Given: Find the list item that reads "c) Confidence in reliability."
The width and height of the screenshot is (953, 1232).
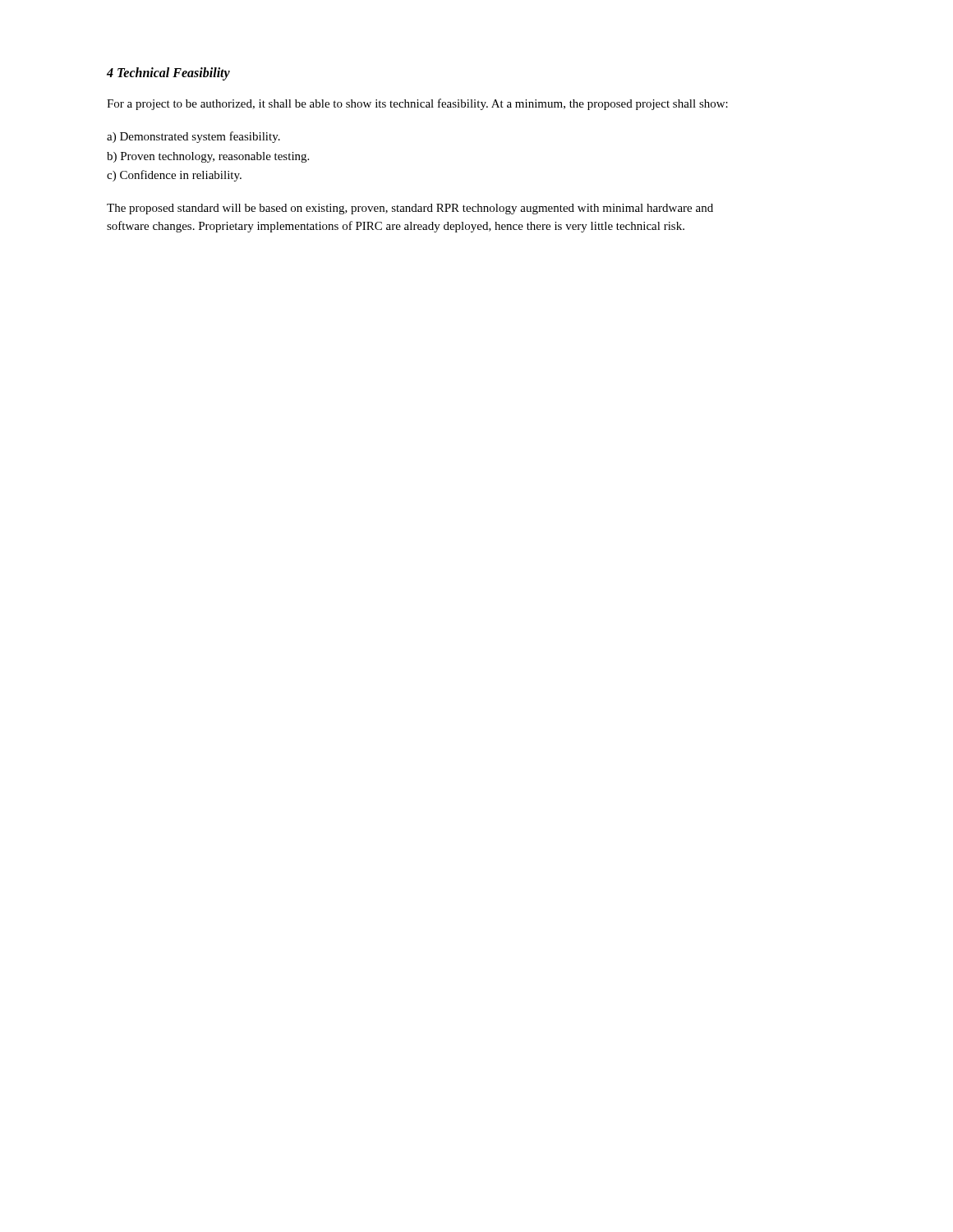Looking at the screenshot, I should point(174,175).
